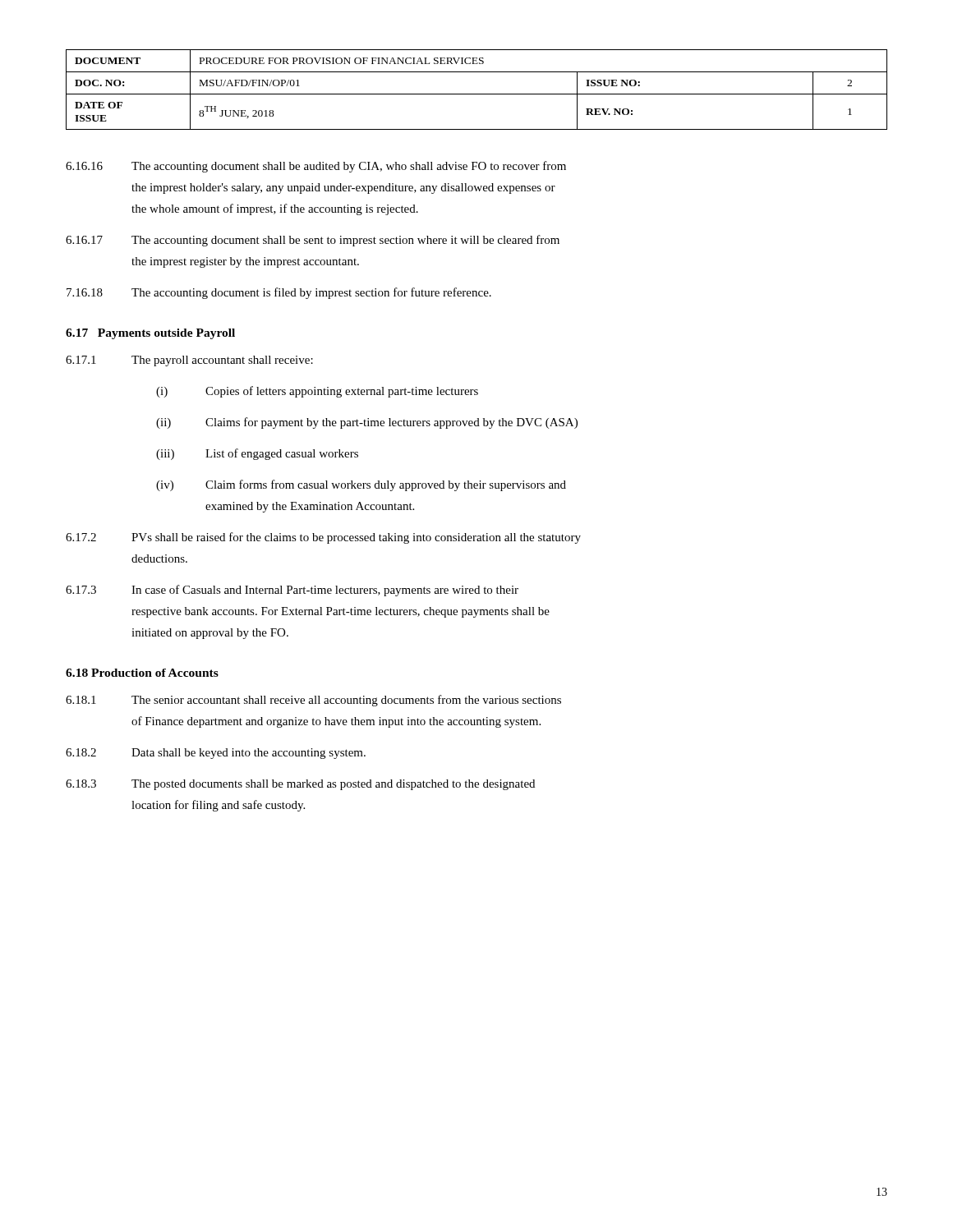
Task: Click on the list item that reads "6.16.16 The accounting document shall be"
Action: click(316, 187)
